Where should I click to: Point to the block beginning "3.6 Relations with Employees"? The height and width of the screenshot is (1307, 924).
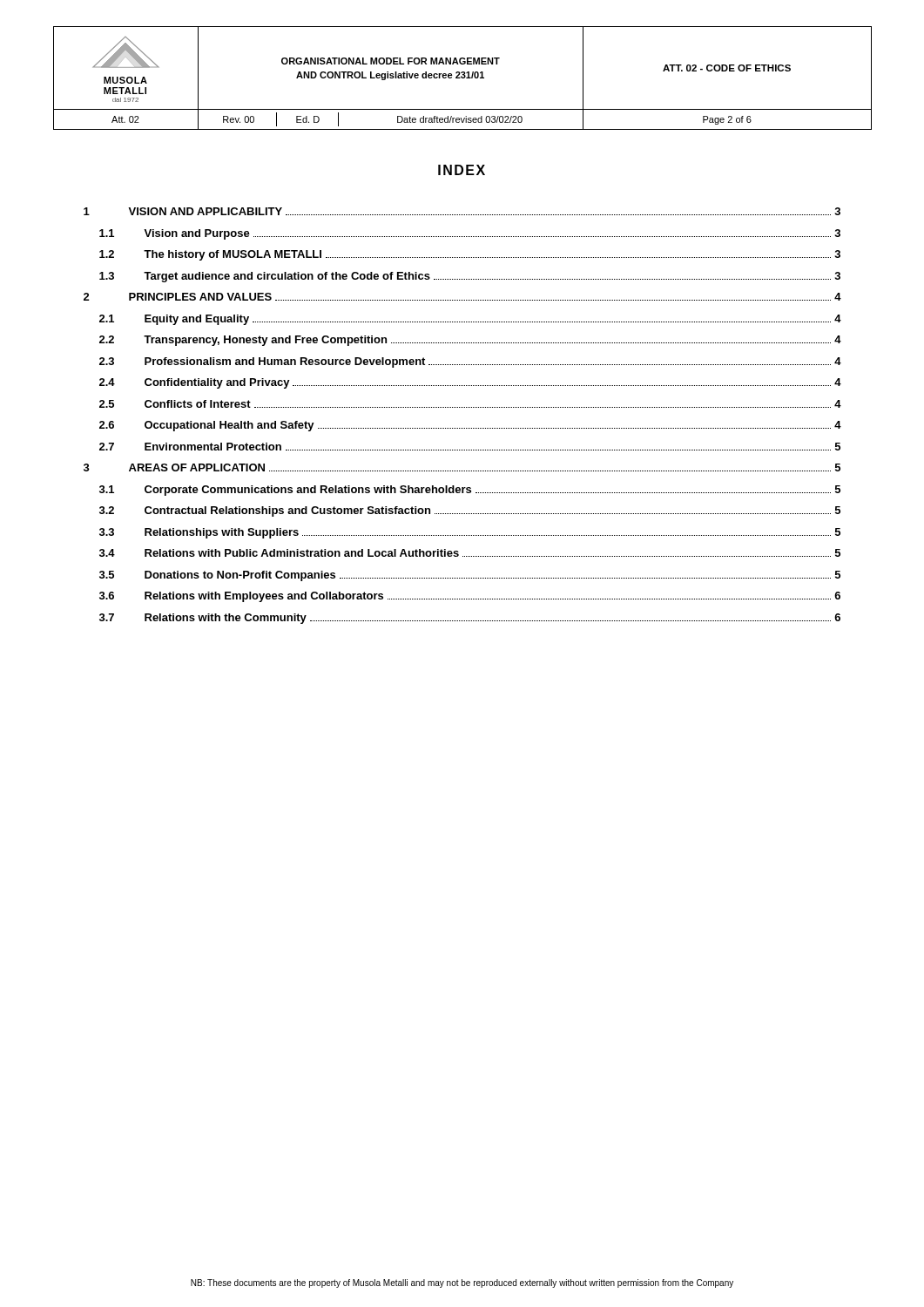(462, 596)
